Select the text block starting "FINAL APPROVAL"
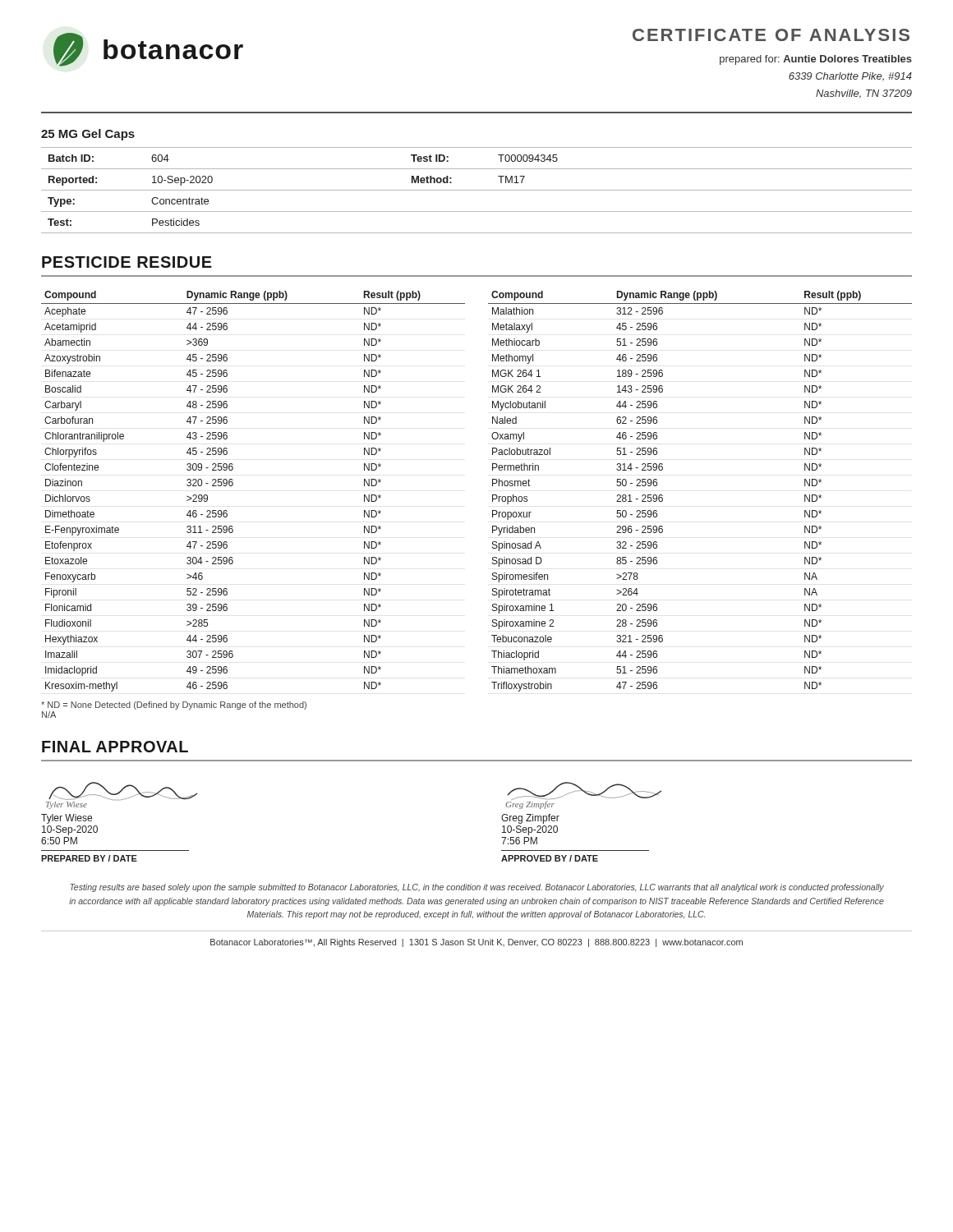953x1232 pixels. click(115, 747)
